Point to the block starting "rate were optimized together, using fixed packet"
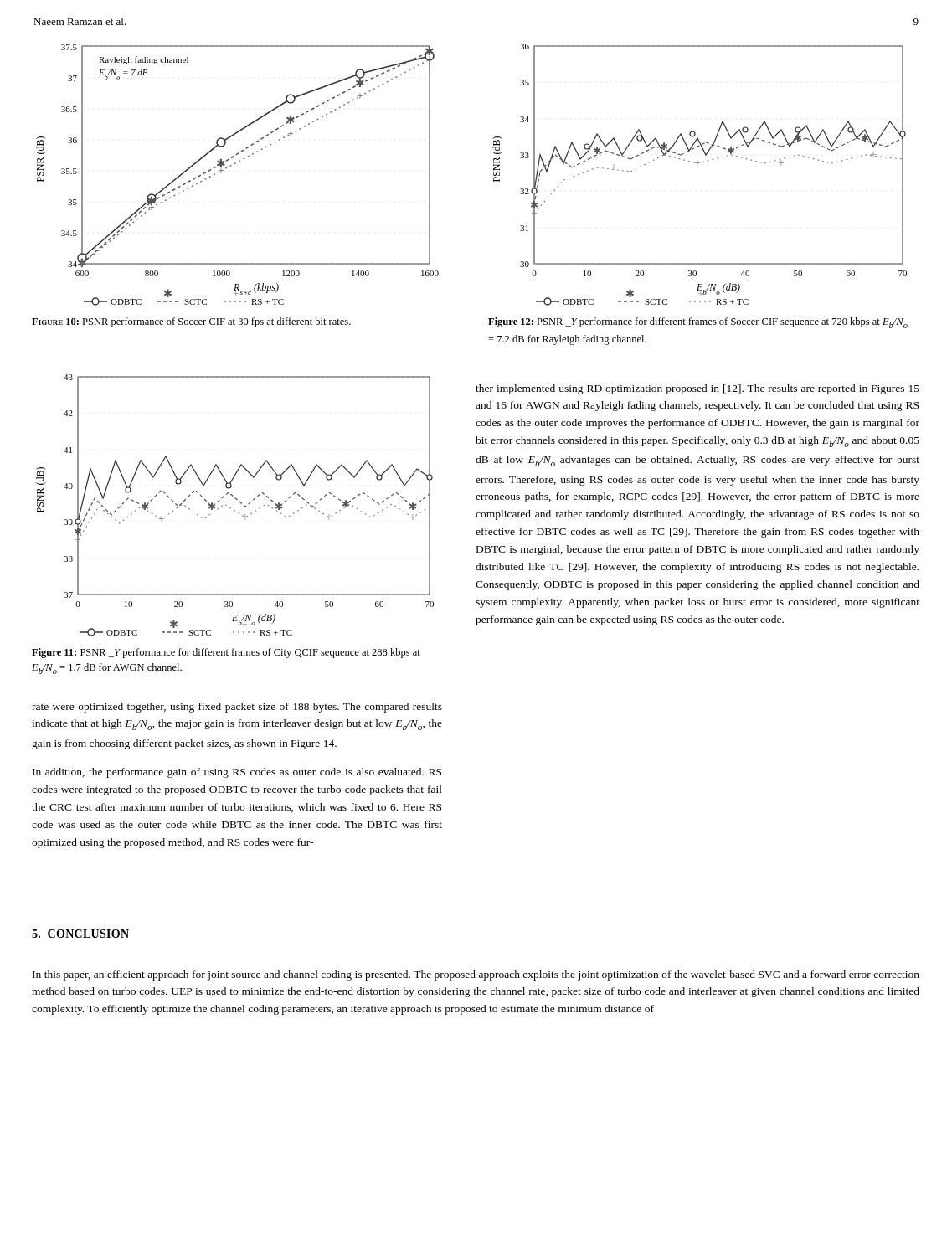952x1256 pixels. click(x=237, y=775)
